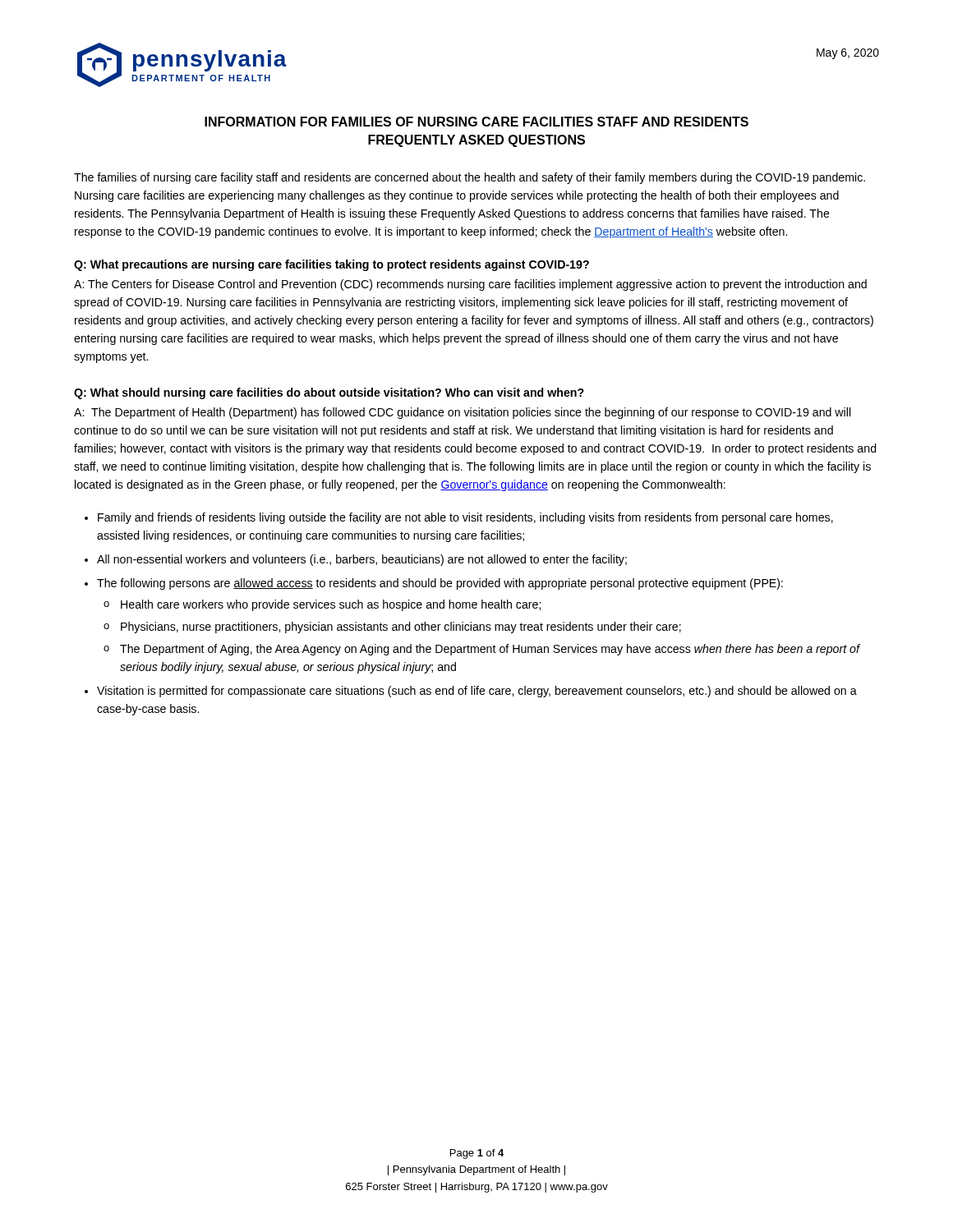Select the logo
Image resolution: width=953 pixels, height=1232 pixels.
[x=180, y=65]
